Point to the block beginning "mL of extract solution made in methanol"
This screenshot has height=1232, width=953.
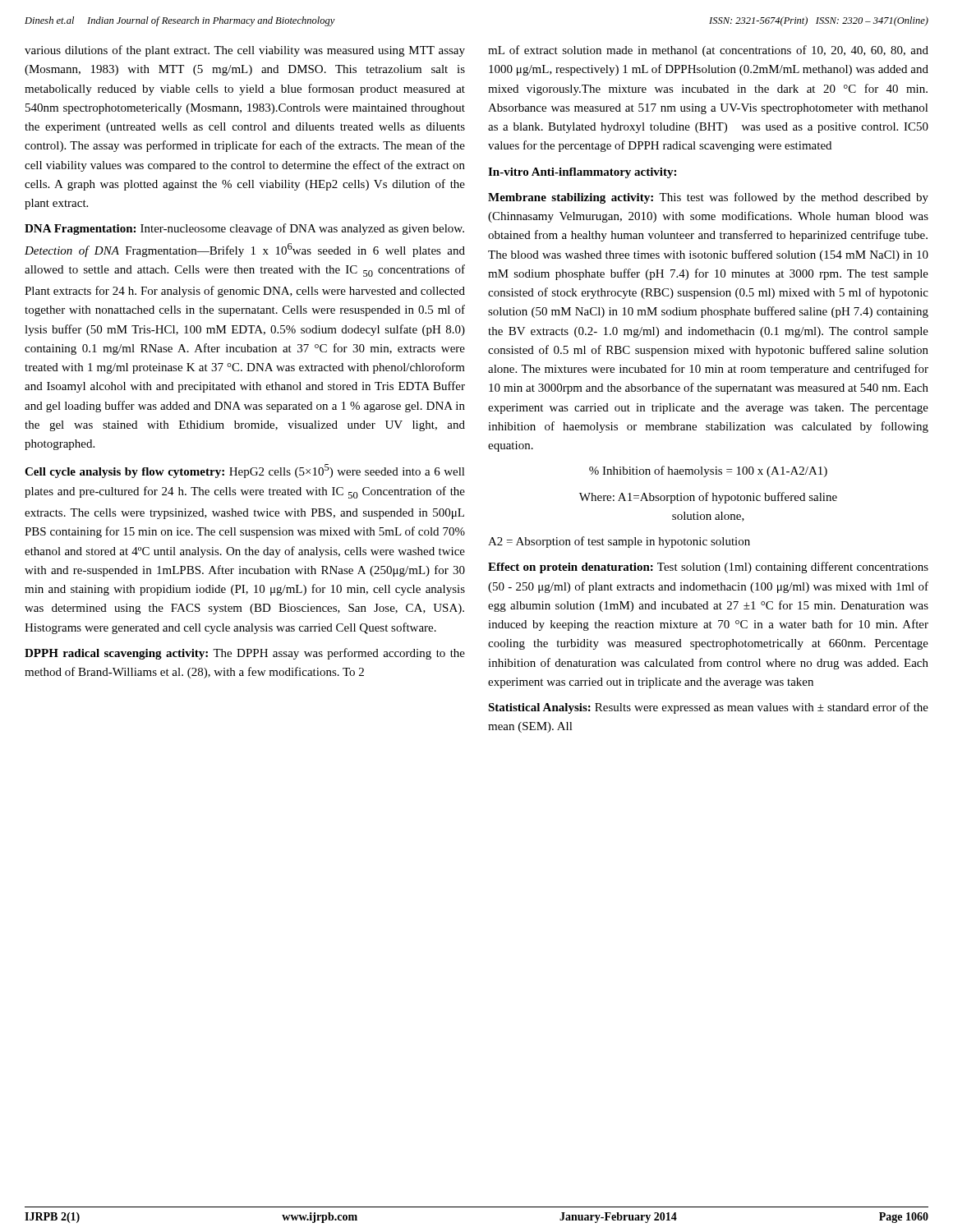point(708,98)
